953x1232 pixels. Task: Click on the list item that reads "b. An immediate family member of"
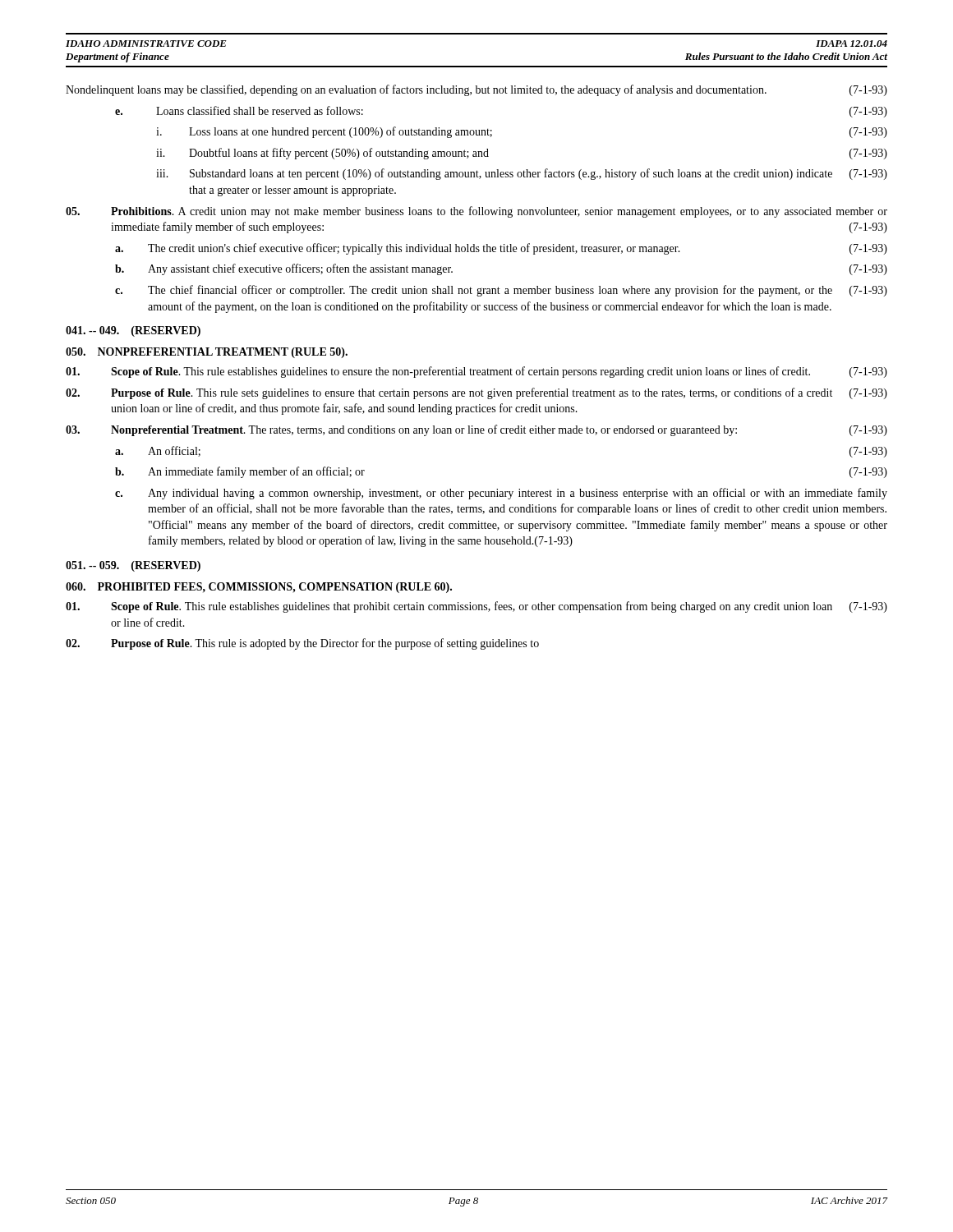coord(253,472)
